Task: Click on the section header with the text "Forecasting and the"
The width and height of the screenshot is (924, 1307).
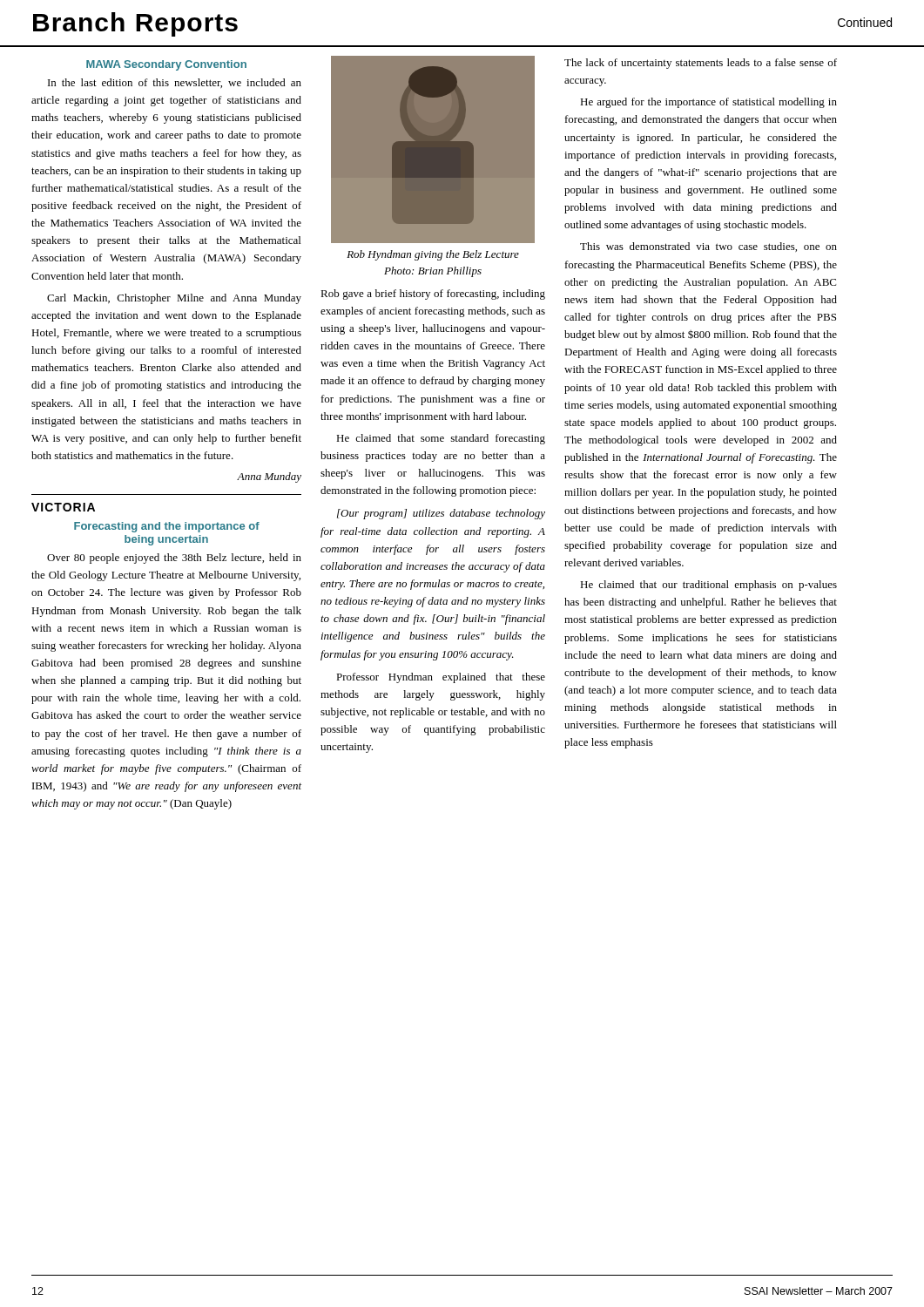Action: [x=166, y=532]
